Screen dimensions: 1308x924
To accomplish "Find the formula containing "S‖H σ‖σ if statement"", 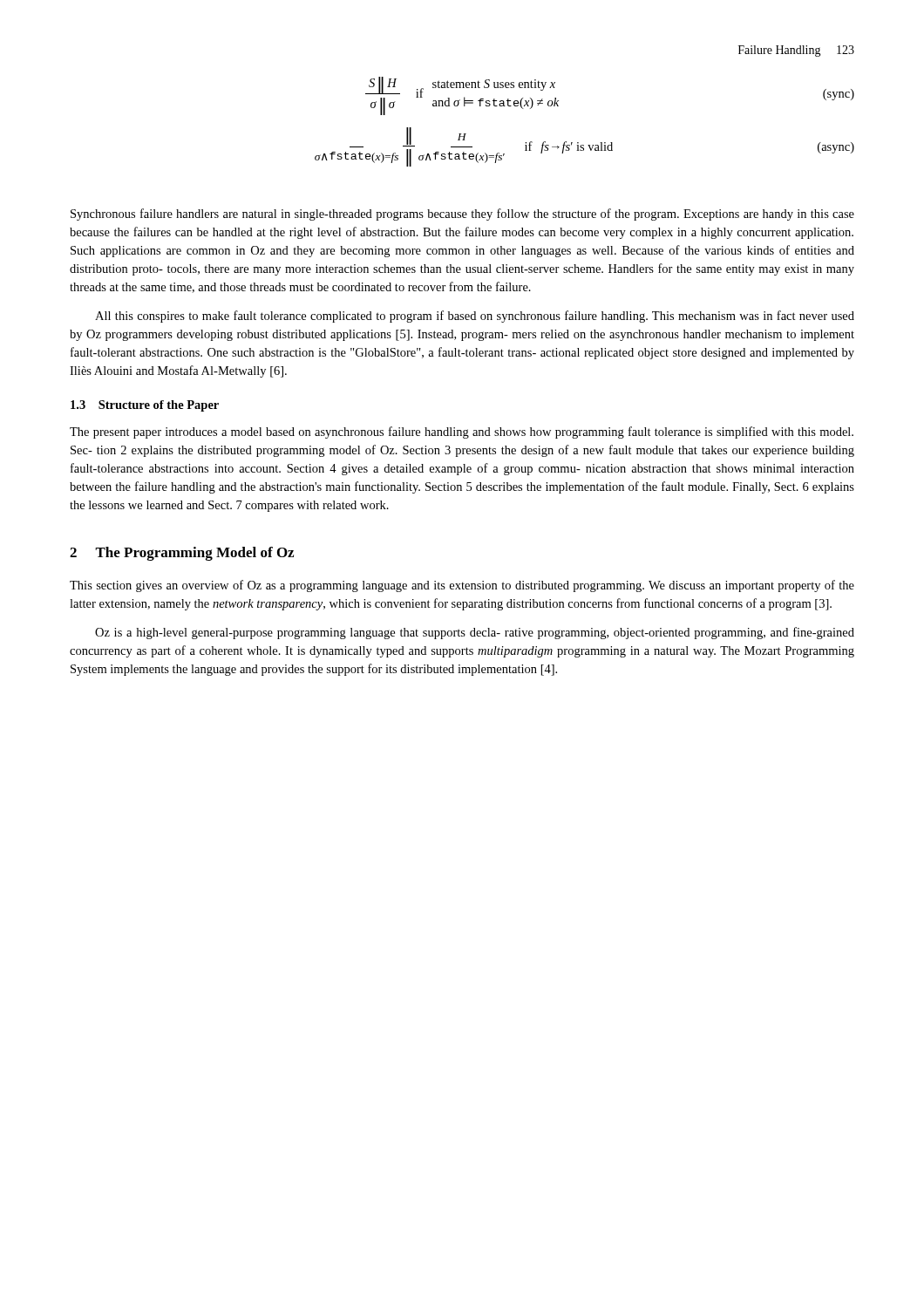I will (462, 94).
